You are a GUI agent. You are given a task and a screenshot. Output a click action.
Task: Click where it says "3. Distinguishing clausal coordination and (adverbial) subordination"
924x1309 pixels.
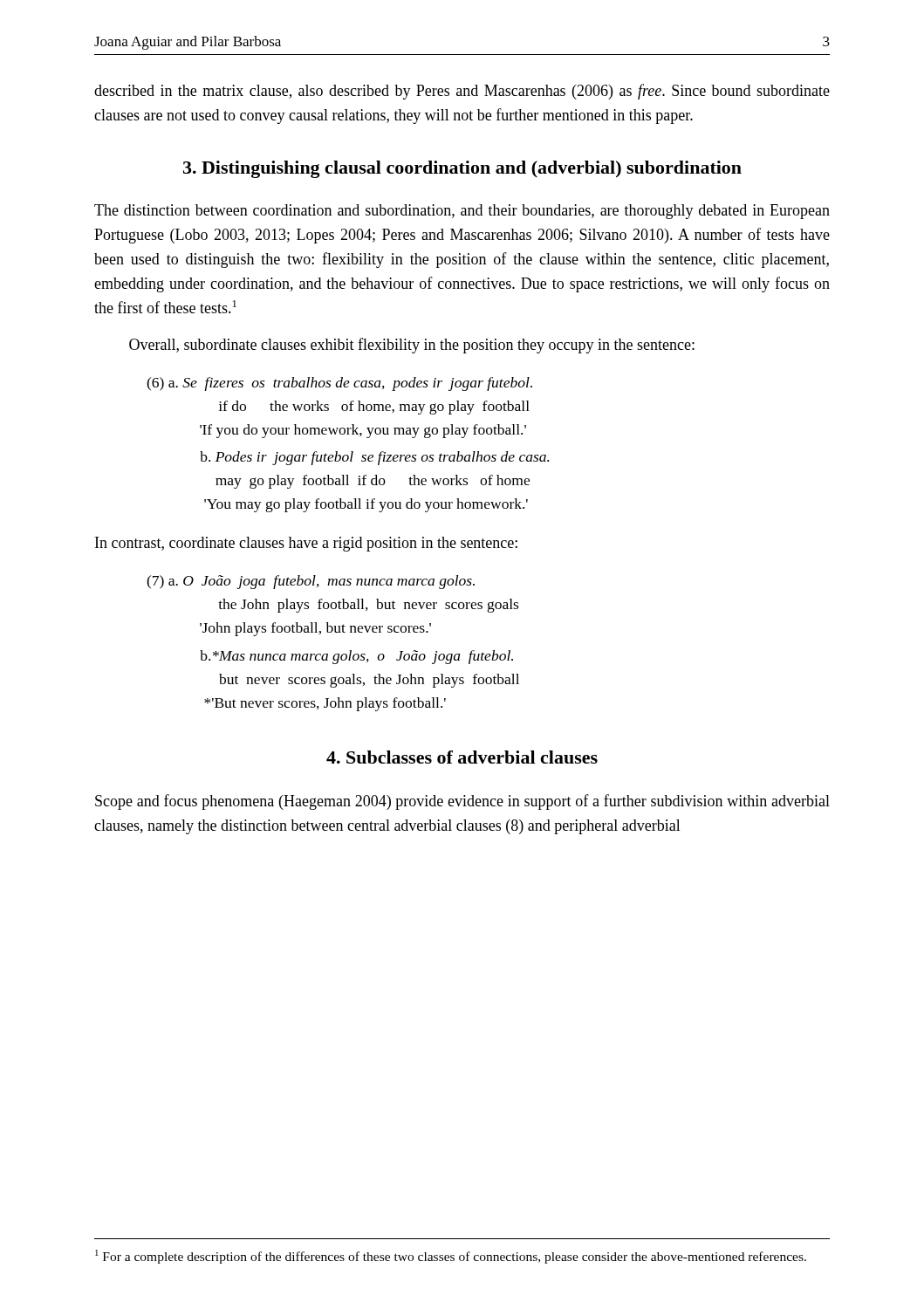(462, 167)
